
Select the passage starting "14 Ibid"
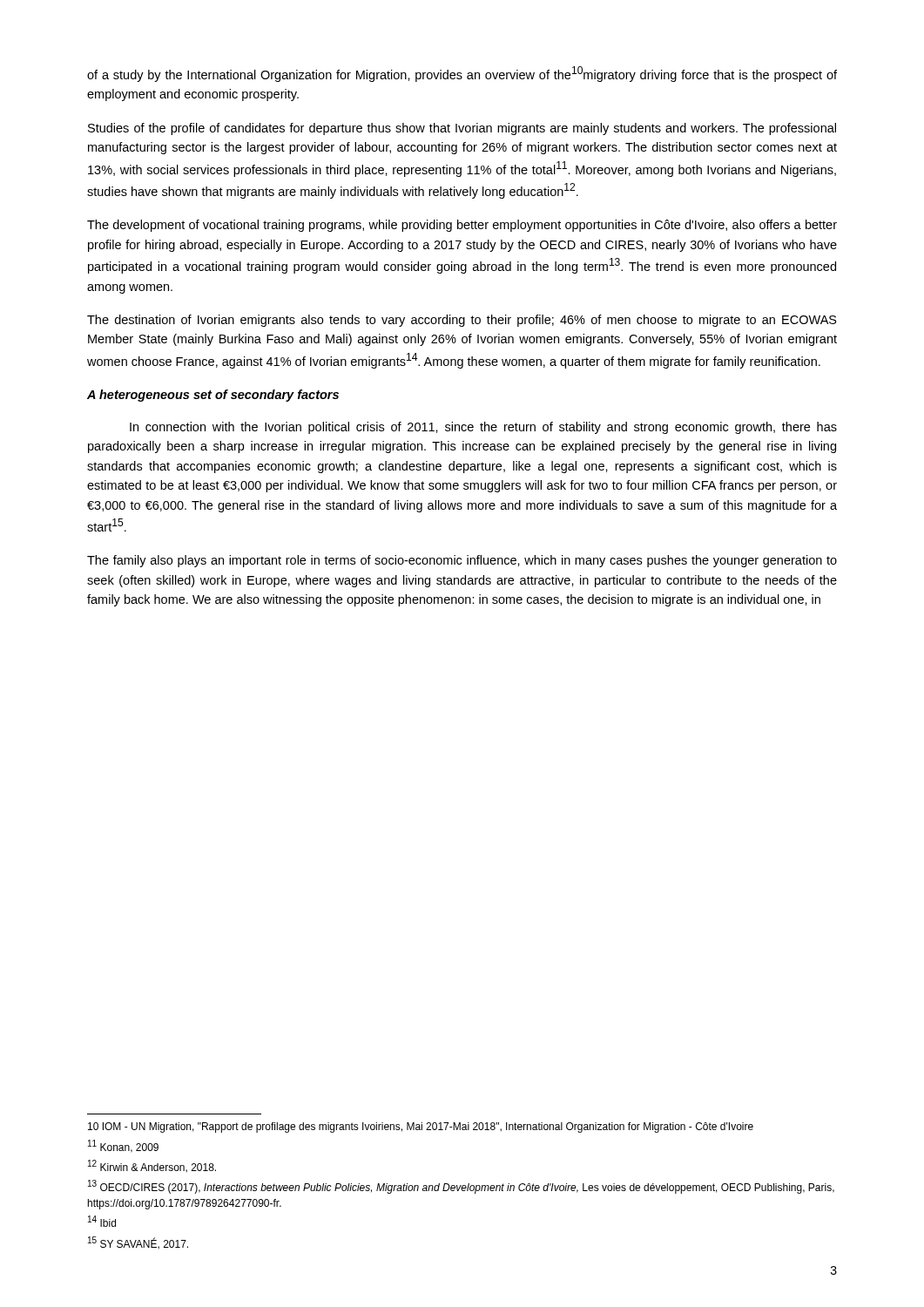coord(102,1222)
